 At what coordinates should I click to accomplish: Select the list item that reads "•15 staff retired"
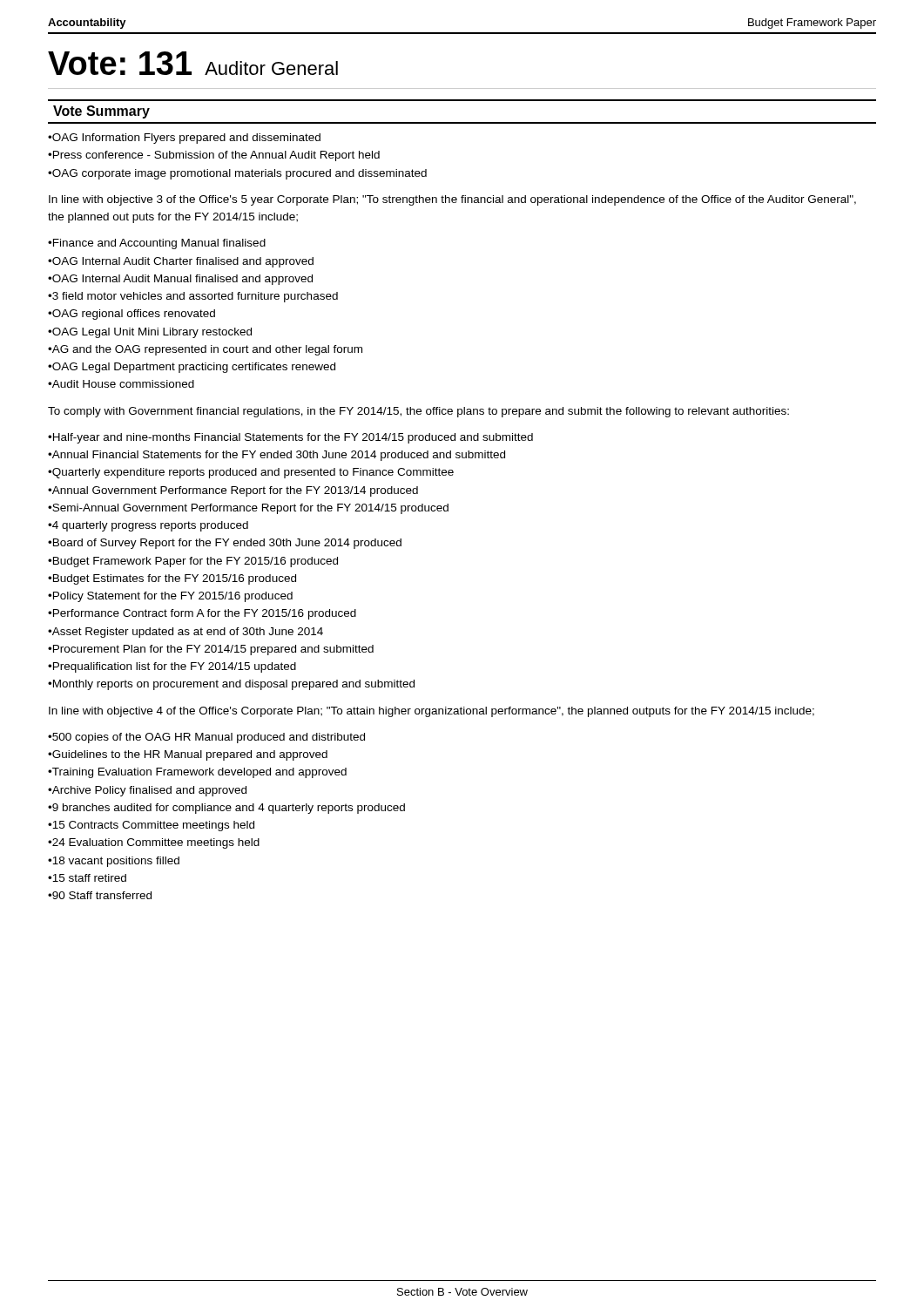click(x=94, y=878)
